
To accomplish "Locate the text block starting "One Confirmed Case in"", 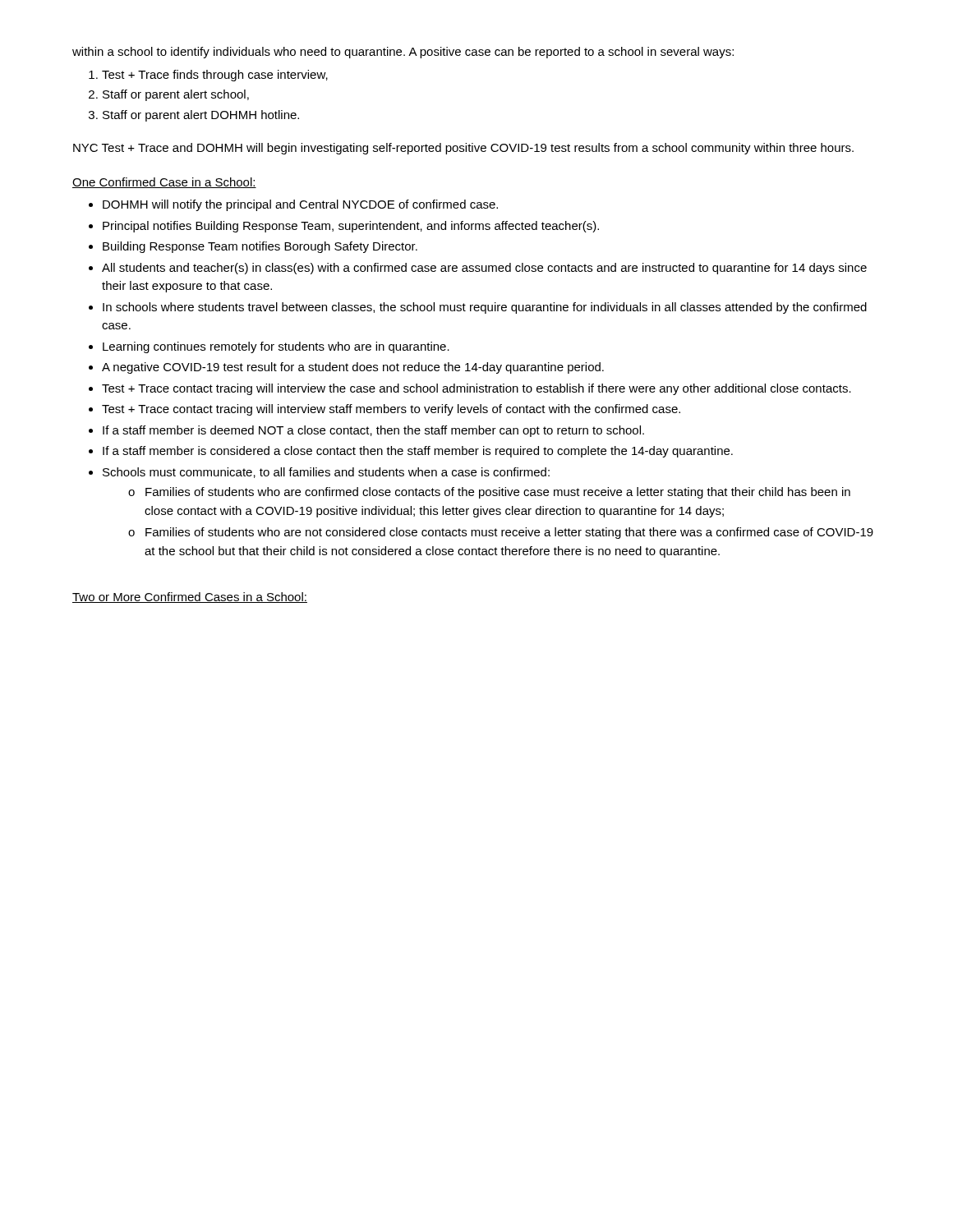I will click(164, 182).
